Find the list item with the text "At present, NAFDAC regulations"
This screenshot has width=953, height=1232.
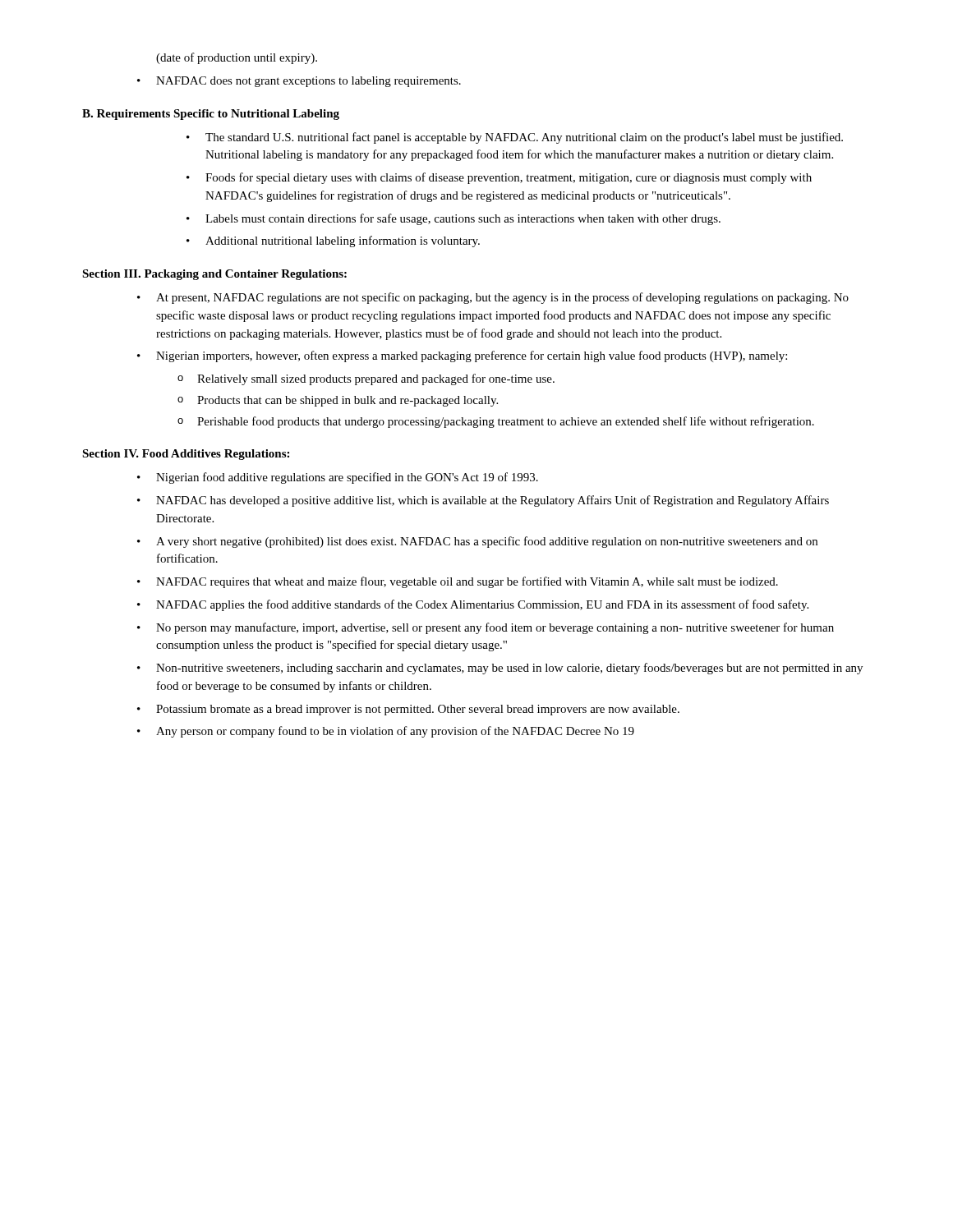502,315
